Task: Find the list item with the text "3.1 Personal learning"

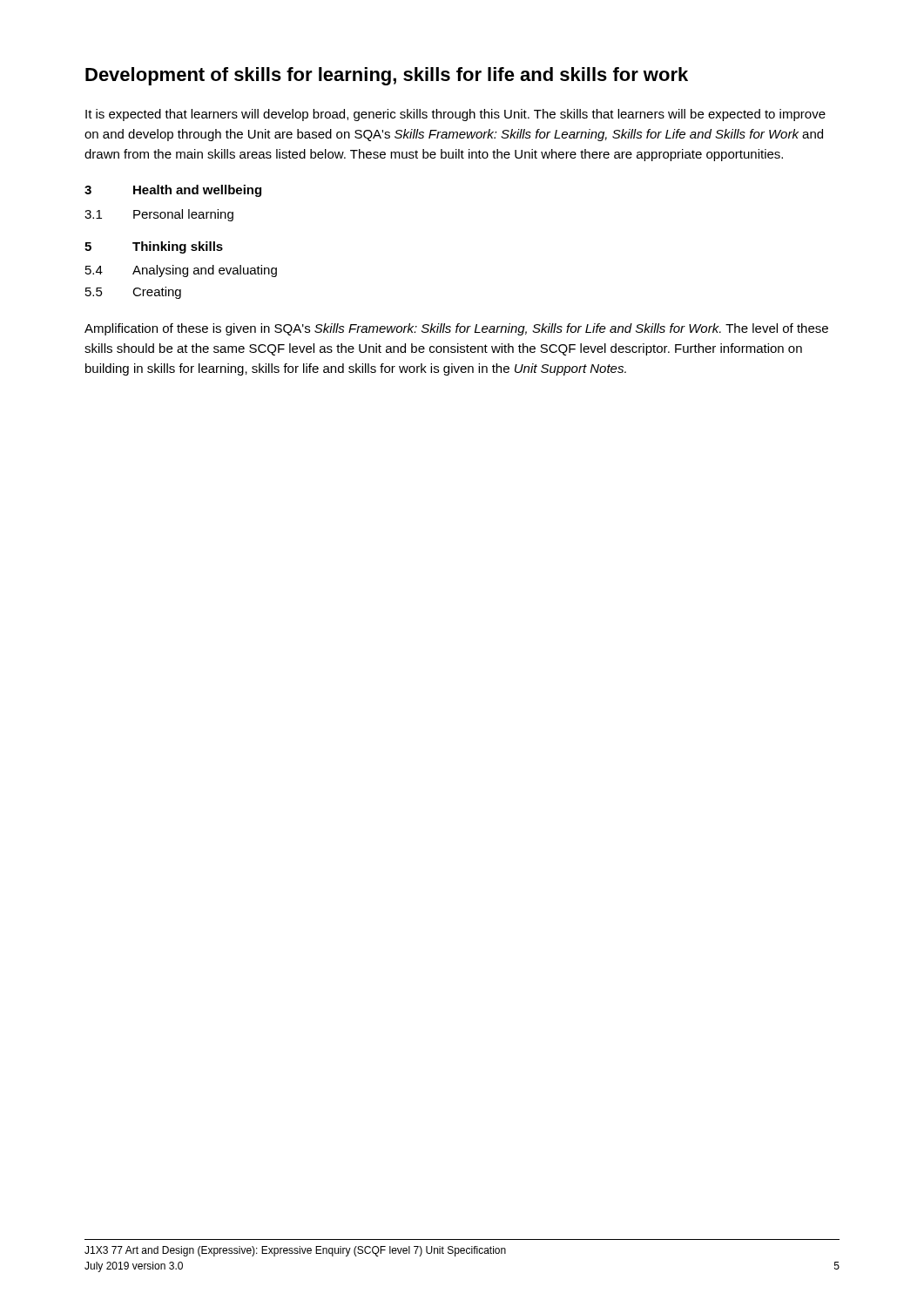Action: (159, 214)
